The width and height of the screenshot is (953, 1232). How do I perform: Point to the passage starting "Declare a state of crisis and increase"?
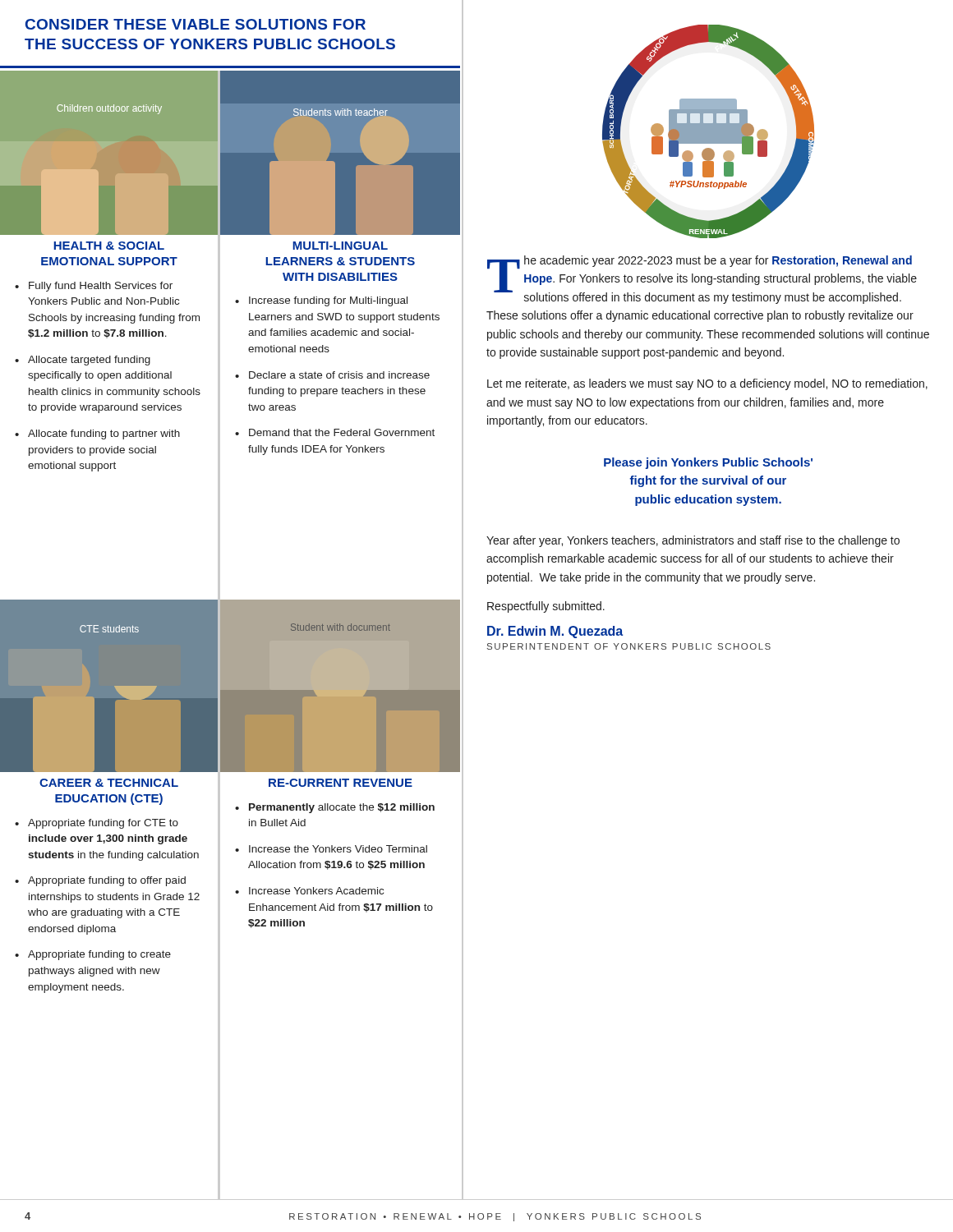pyautogui.click(x=339, y=391)
